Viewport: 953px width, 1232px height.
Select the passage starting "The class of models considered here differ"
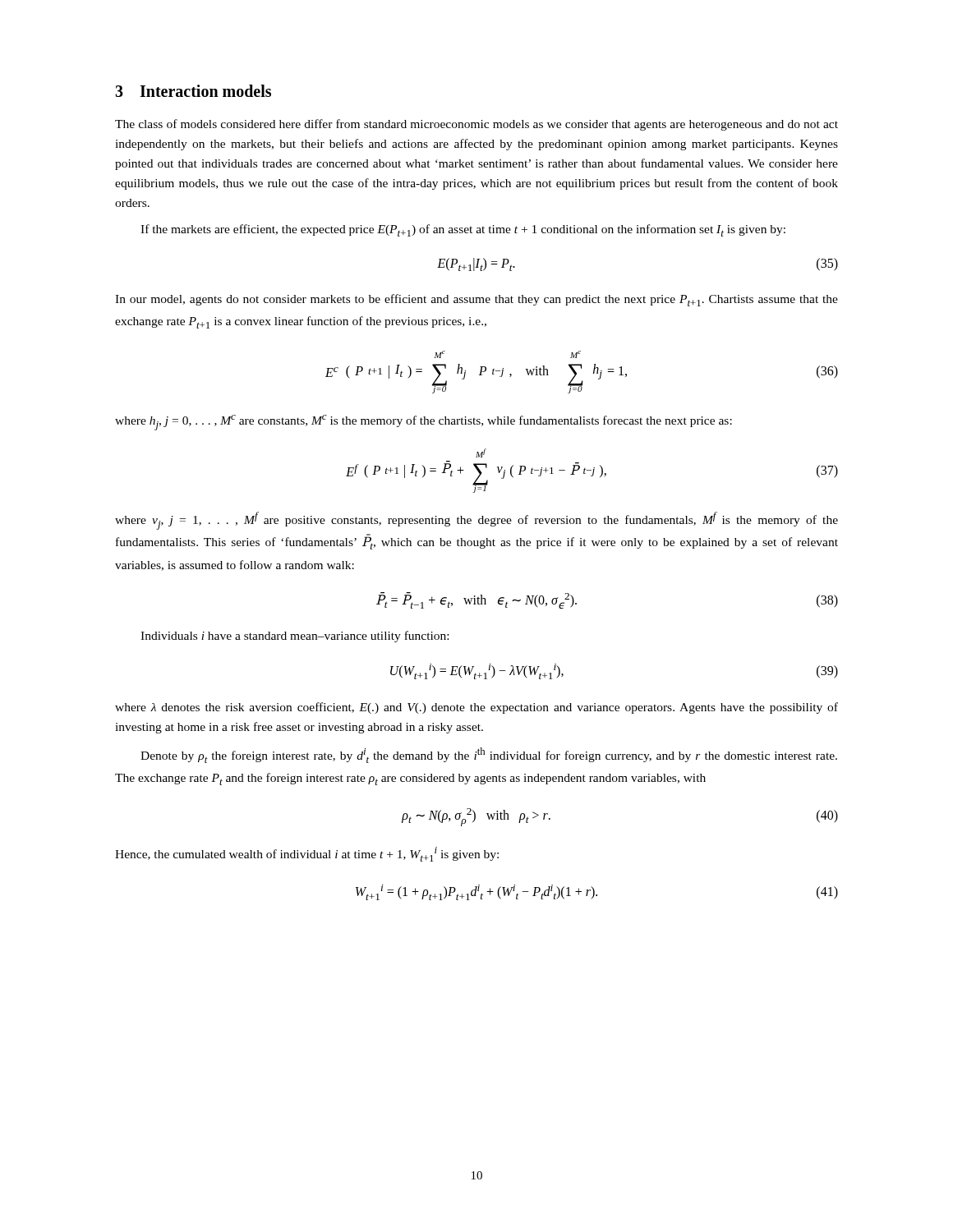476,178
